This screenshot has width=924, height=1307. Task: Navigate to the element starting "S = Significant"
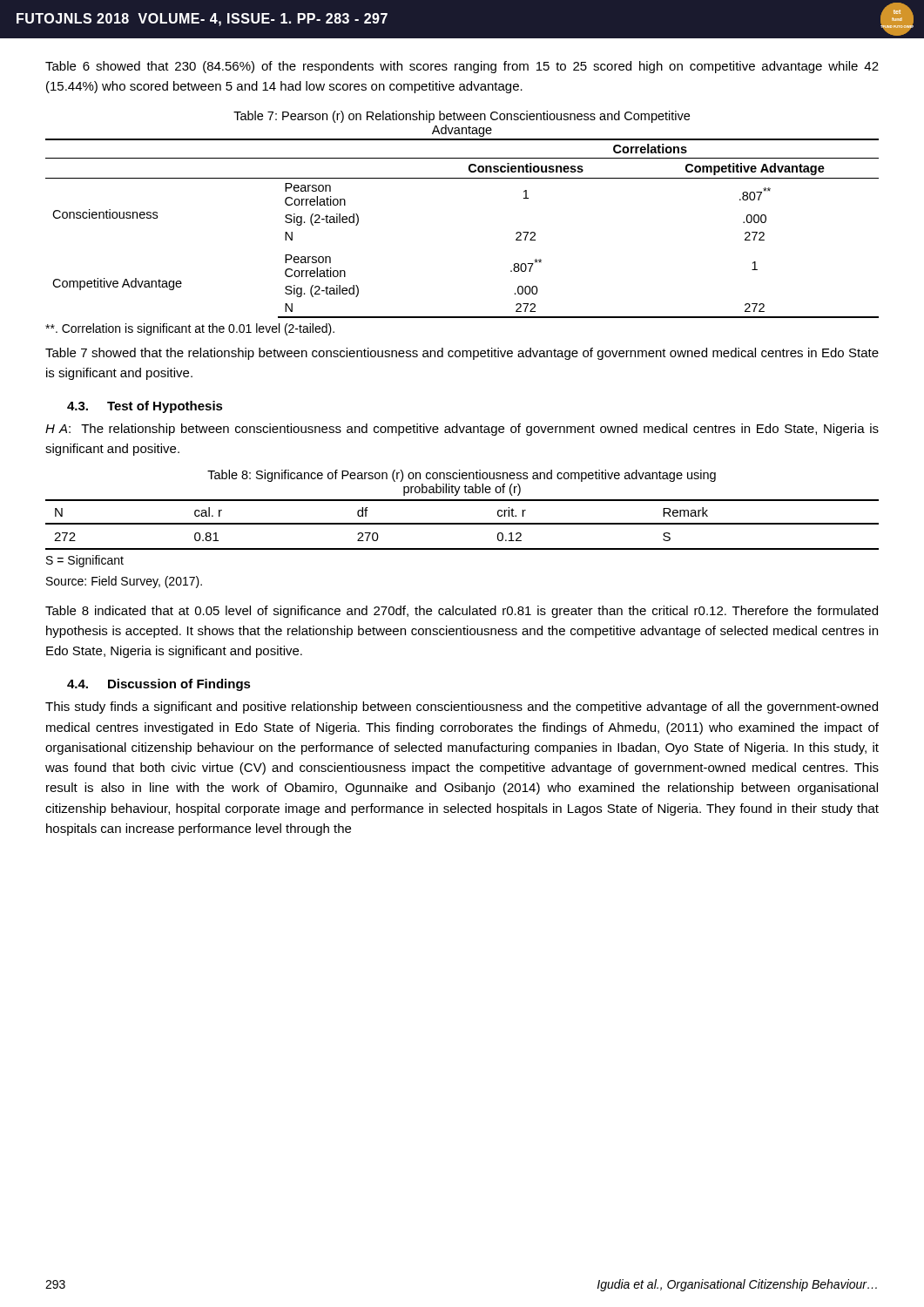[84, 560]
